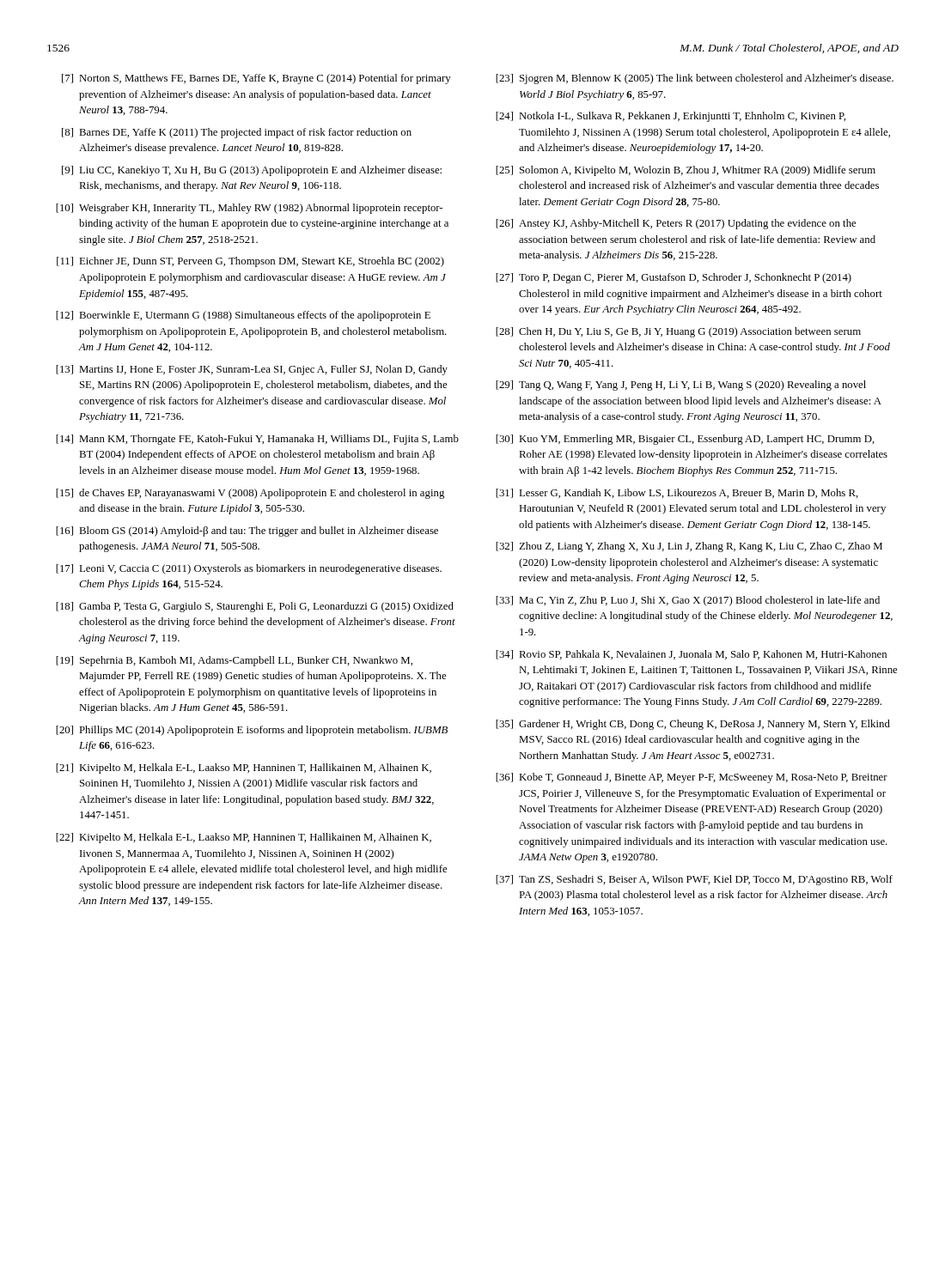Click the passage that begins "[18] Gamba P, Testa G, Gargiulo"

(253, 622)
